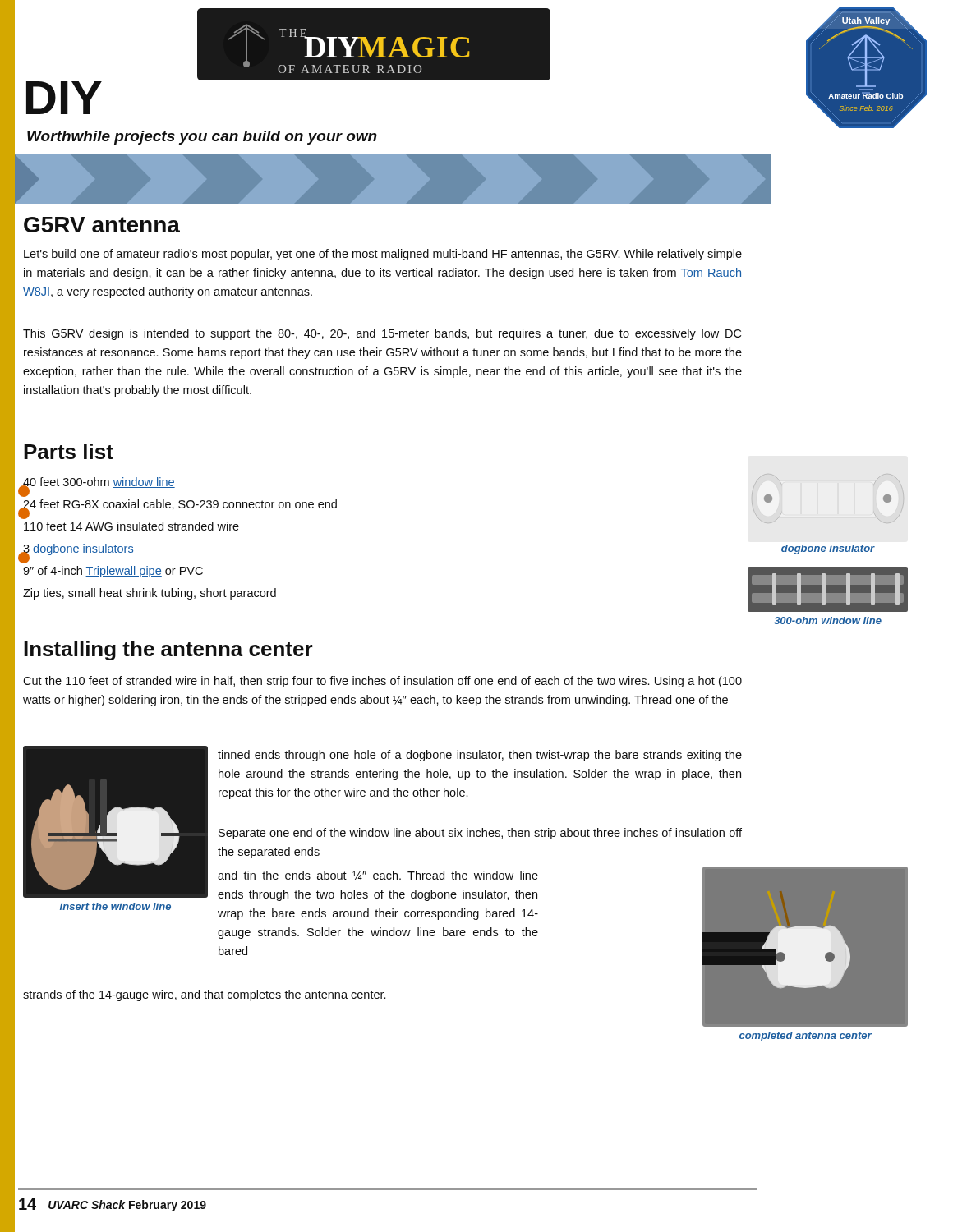Viewport: 953px width, 1232px height.
Task: Select the caption that says "dogbone insulator"
Action: 828,548
